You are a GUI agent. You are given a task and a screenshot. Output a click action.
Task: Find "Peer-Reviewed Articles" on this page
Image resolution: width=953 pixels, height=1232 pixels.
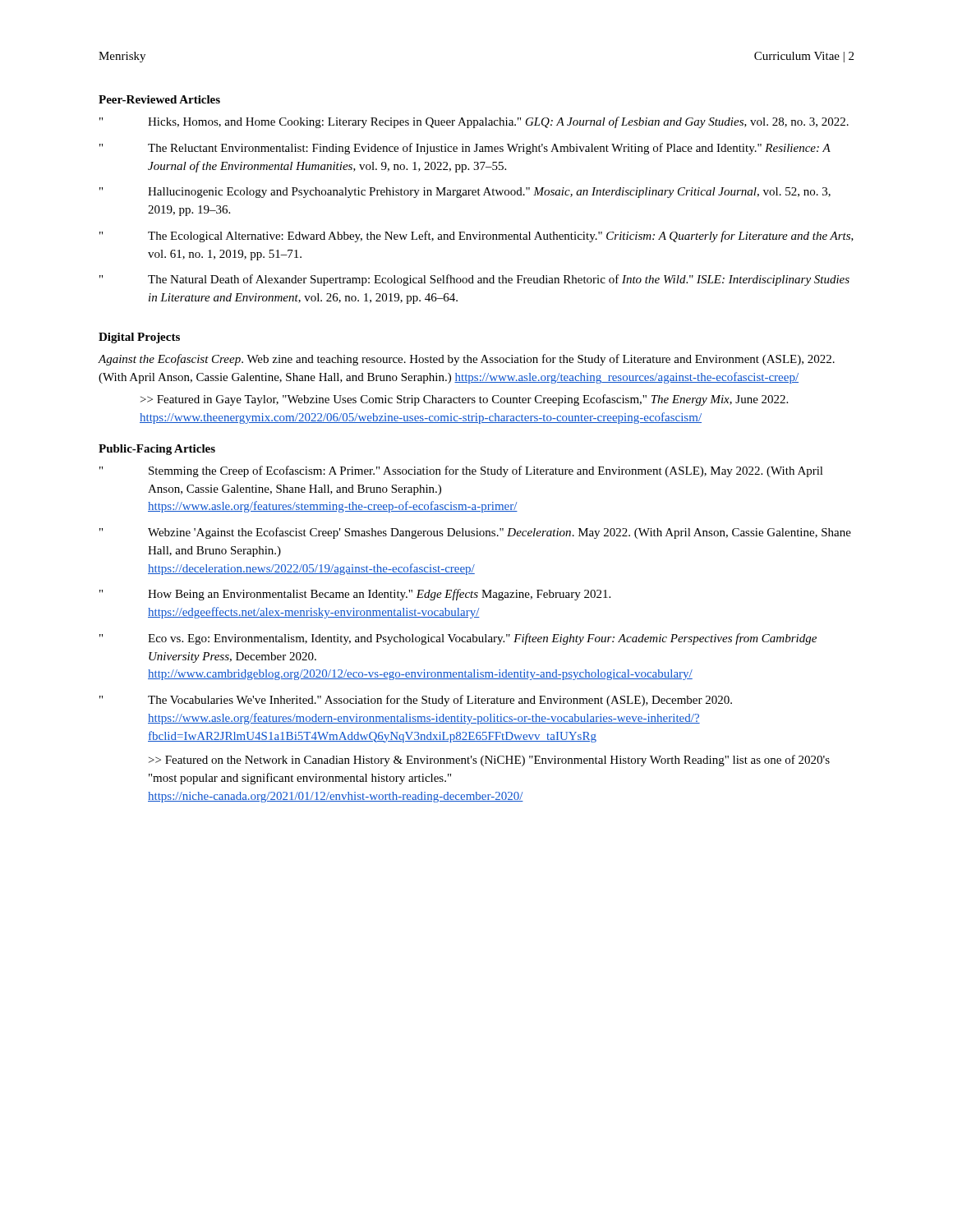point(159,99)
